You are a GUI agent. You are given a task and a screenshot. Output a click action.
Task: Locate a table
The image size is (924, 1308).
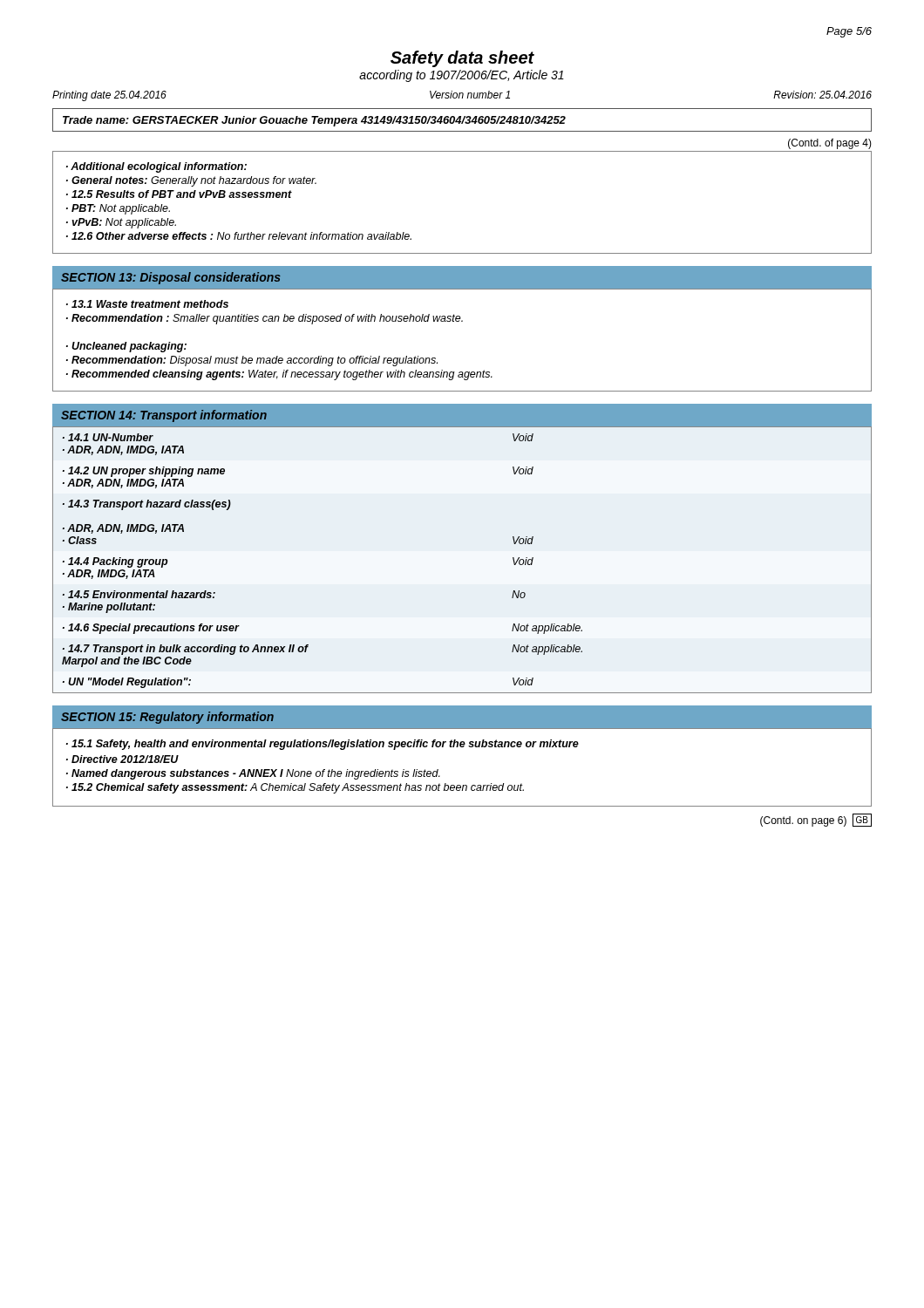click(x=462, y=560)
